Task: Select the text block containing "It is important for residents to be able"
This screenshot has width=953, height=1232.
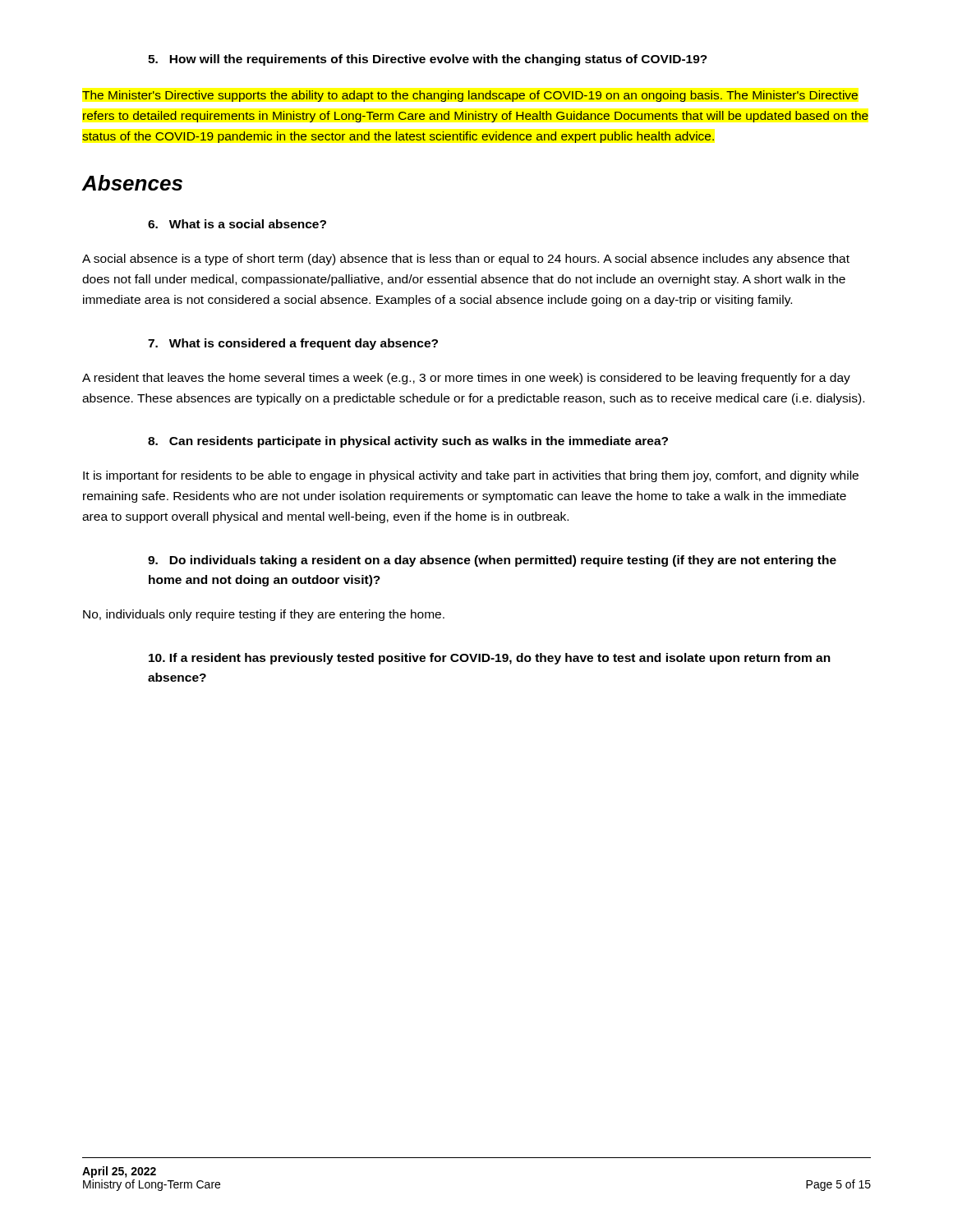Action: click(471, 496)
